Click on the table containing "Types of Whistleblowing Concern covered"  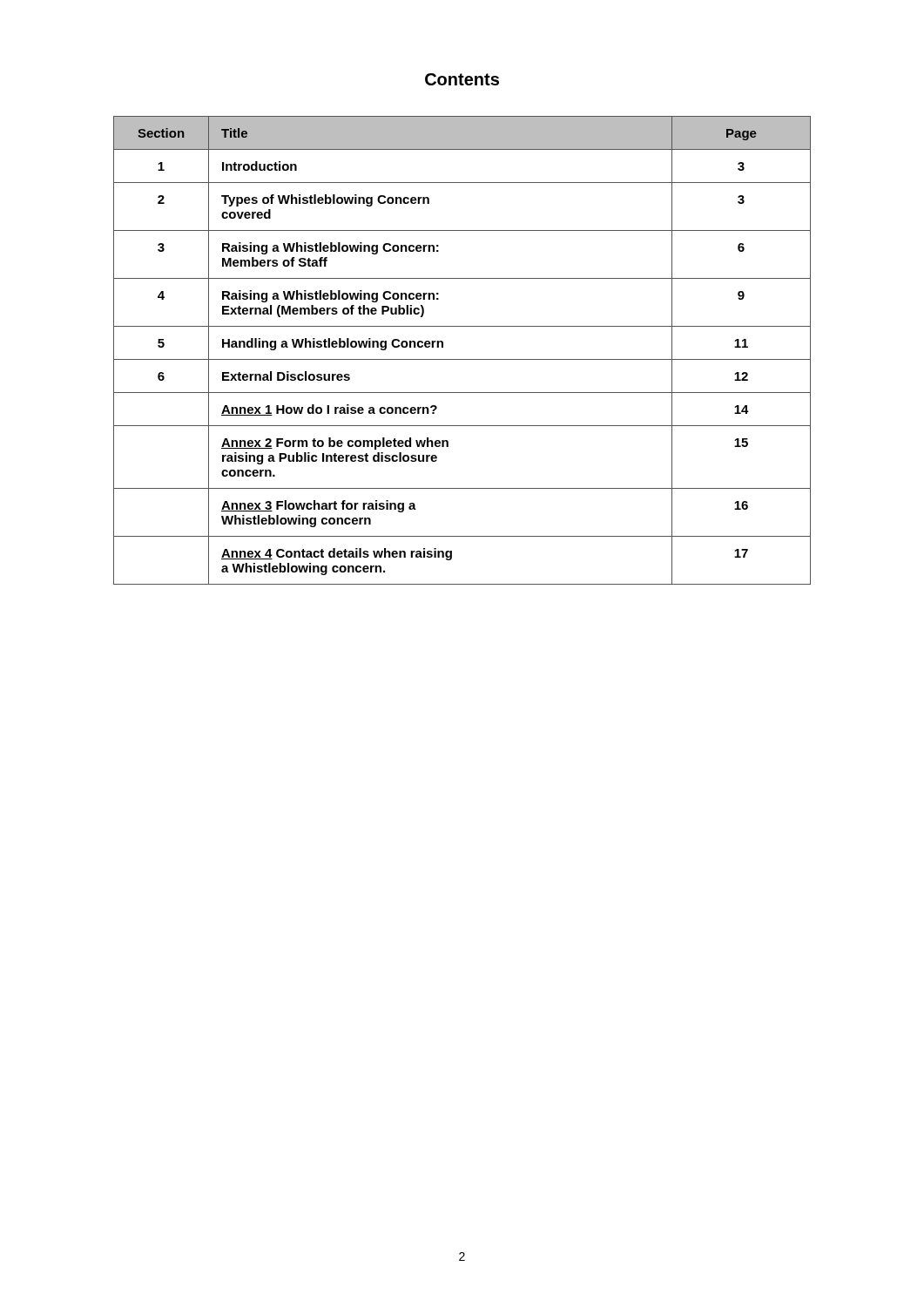[x=462, y=350]
